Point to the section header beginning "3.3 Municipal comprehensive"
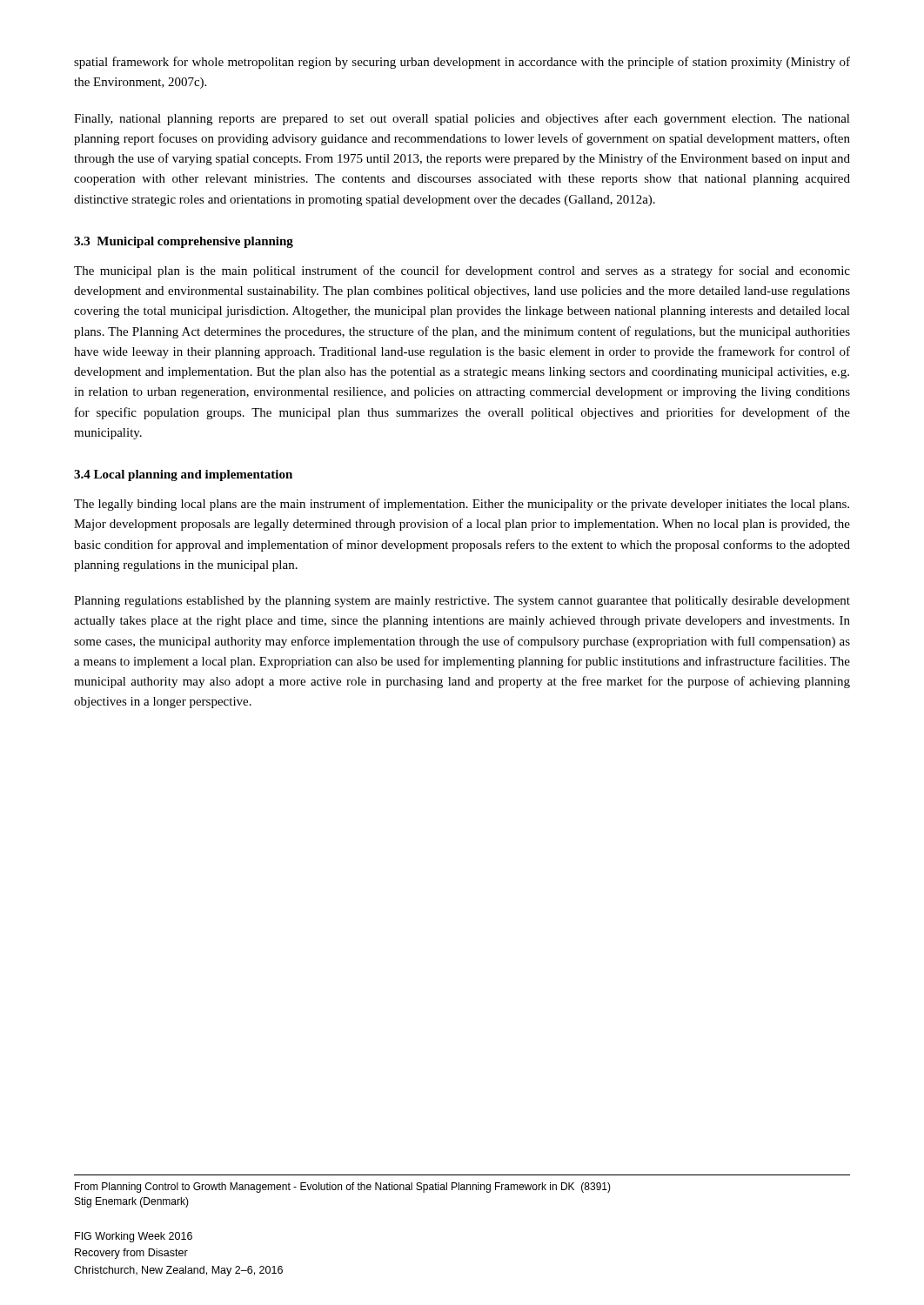The width and height of the screenshot is (924, 1305). (x=184, y=241)
